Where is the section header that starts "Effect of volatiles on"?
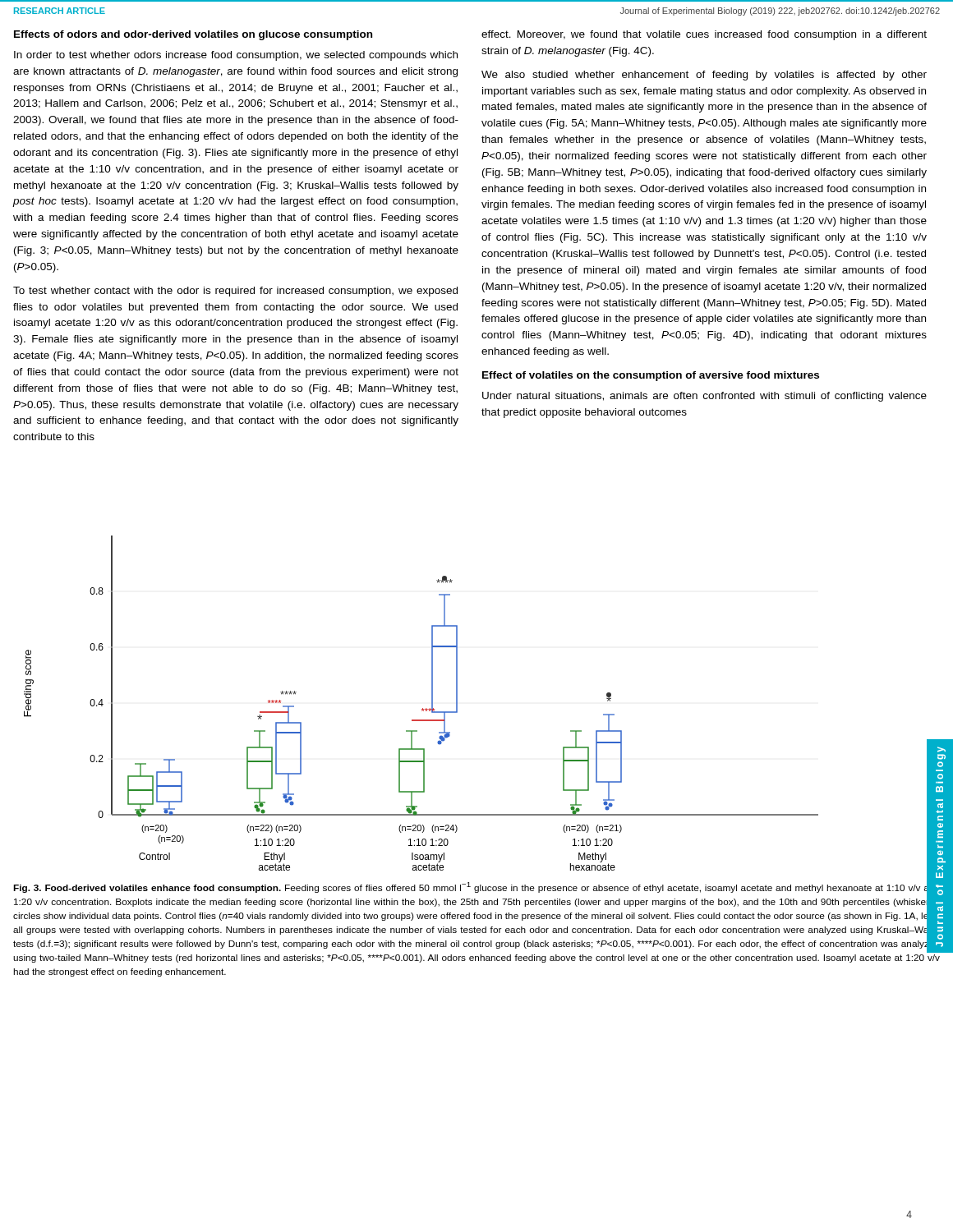This screenshot has height=1232, width=953. click(651, 375)
